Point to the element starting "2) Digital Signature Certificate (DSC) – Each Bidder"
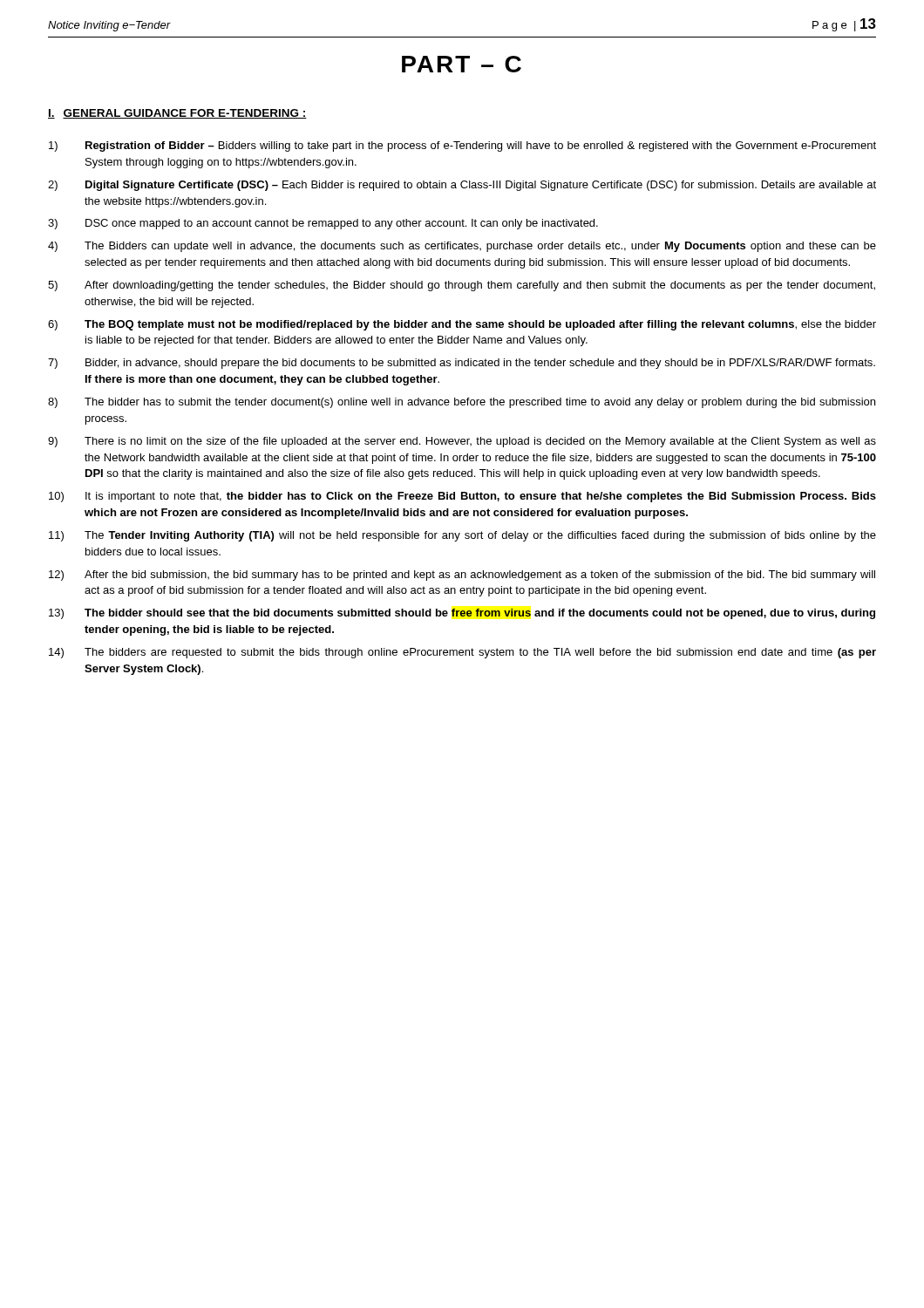 click(462, 193)
